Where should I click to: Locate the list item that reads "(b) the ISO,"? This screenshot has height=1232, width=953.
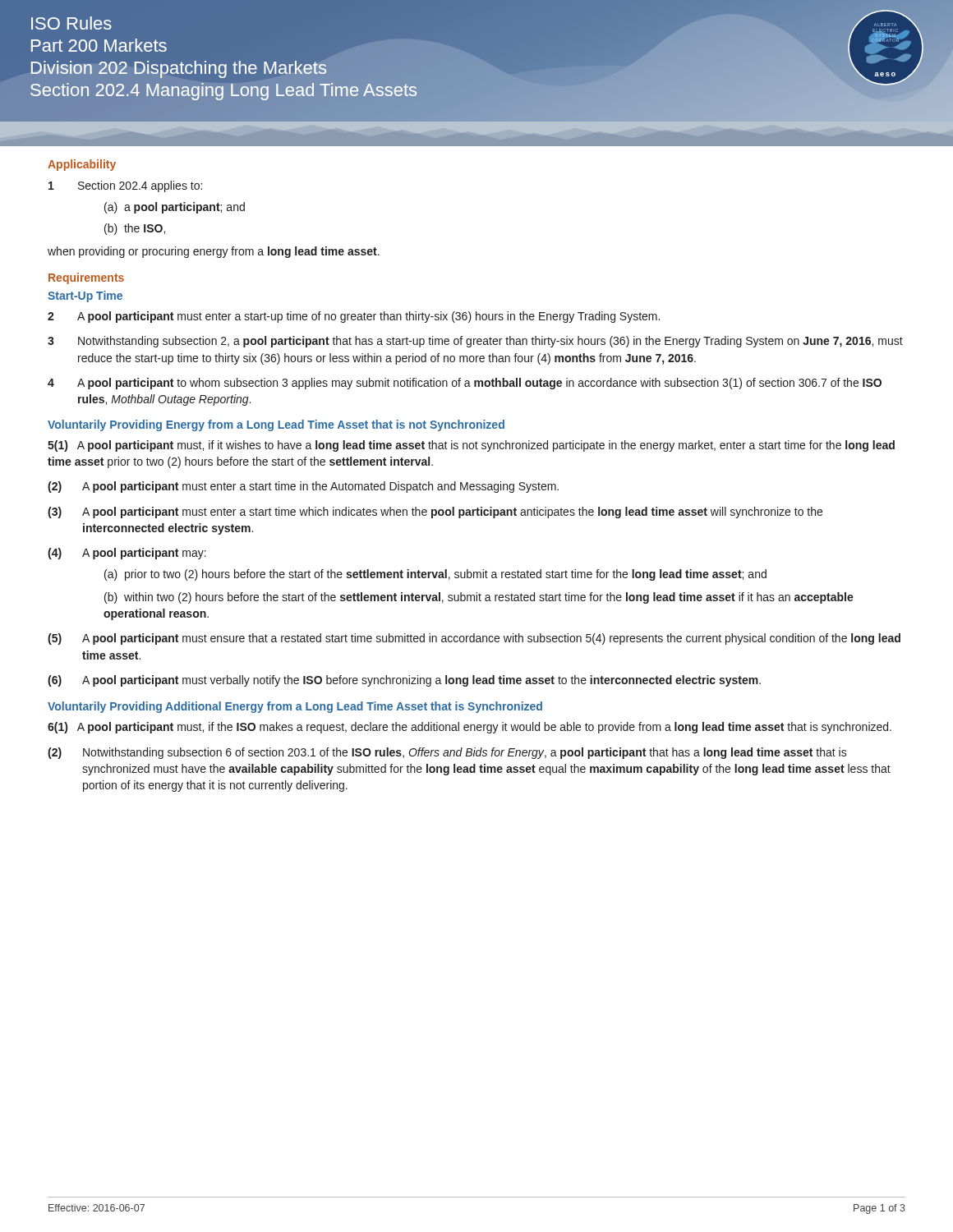pos(135,228)
